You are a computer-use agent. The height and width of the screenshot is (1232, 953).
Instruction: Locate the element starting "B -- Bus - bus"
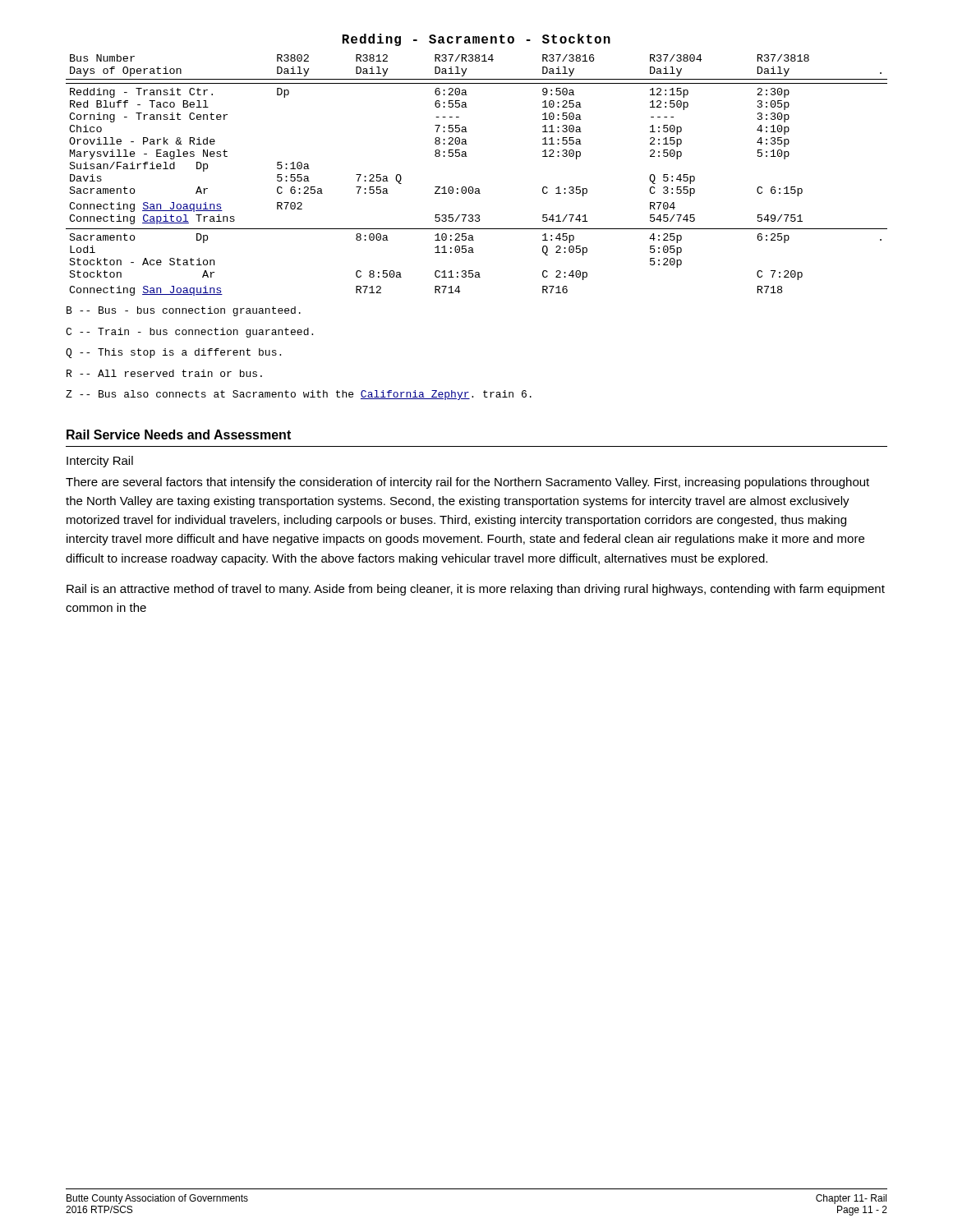click(x=184, y=311)
